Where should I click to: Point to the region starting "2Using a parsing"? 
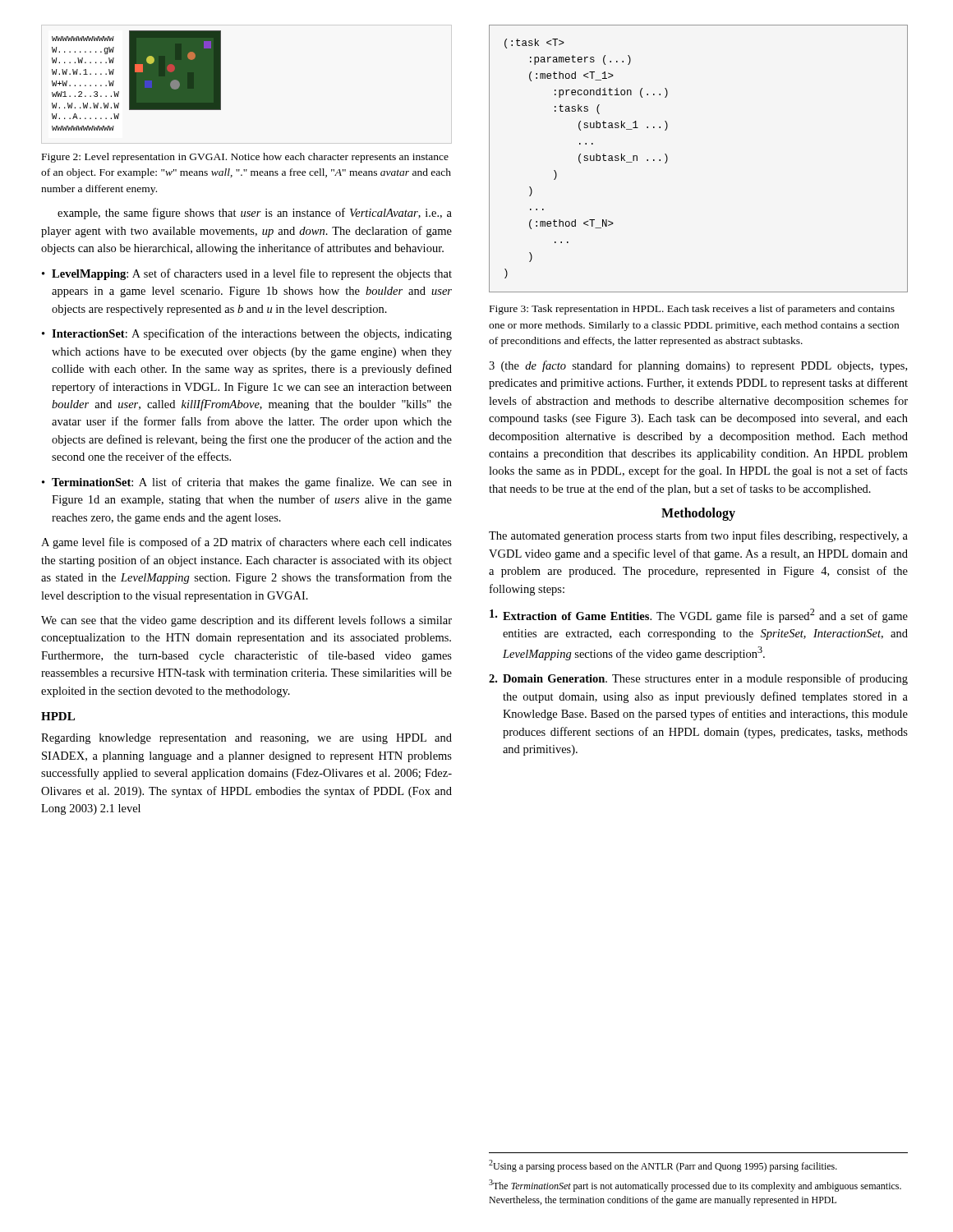pos(663,1165)
